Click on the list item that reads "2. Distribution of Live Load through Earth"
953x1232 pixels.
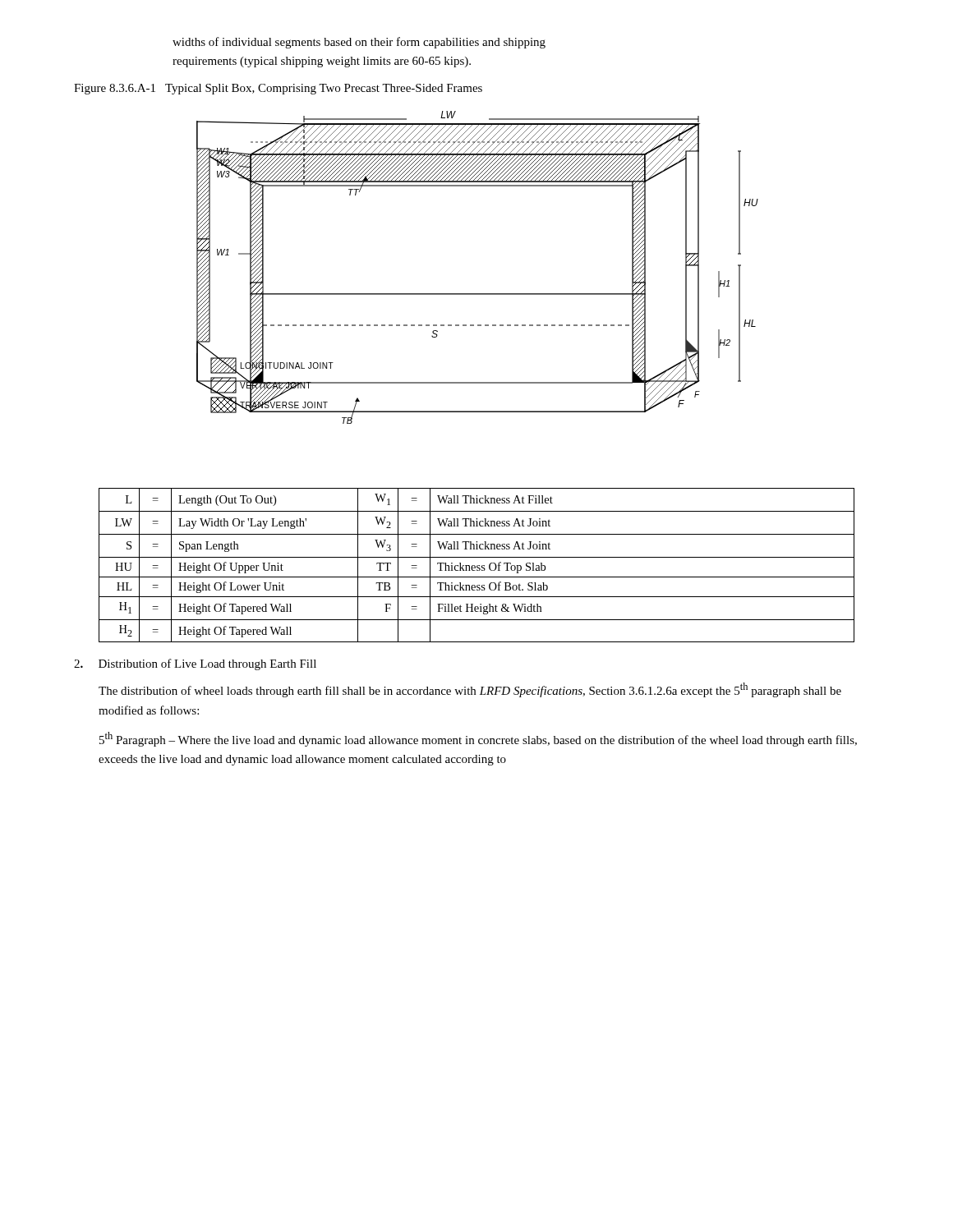(195, 664)
